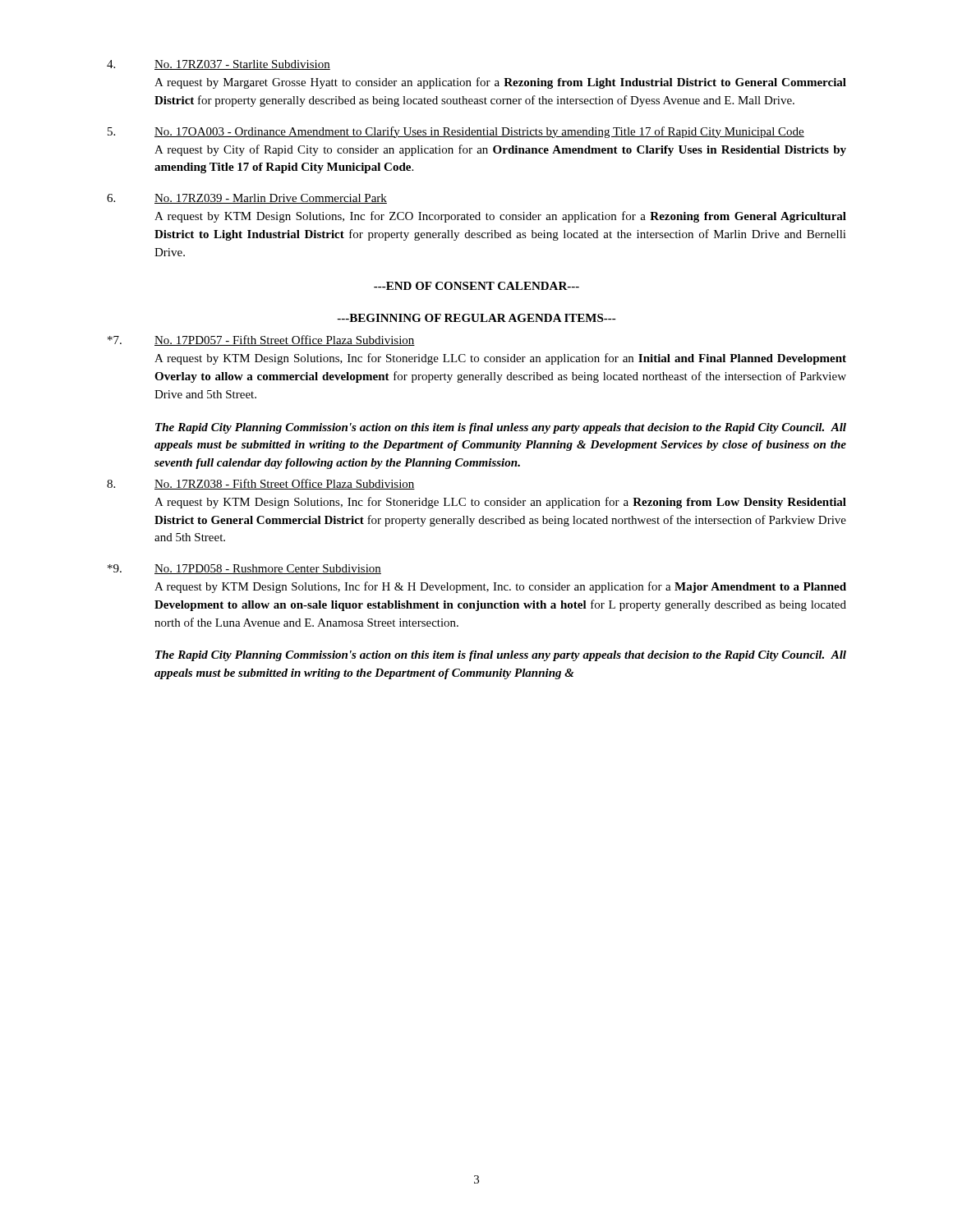Find the text block starting "*9. No. 17PD058 - Rushmore Center Subdivision"
953x1232 pixels.
point(476,597)
